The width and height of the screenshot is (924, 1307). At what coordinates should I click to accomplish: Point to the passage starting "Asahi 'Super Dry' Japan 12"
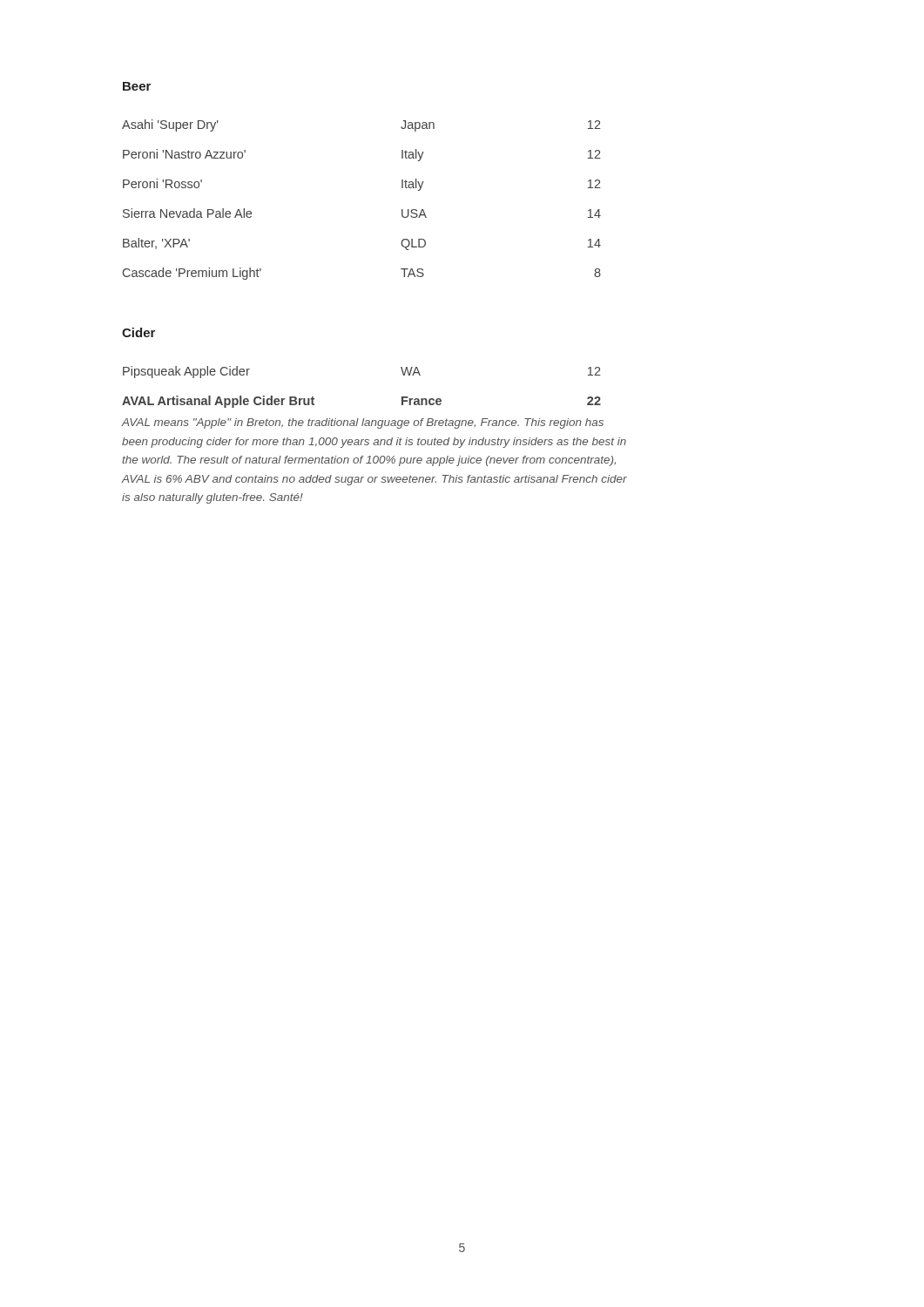click(169, 125)
